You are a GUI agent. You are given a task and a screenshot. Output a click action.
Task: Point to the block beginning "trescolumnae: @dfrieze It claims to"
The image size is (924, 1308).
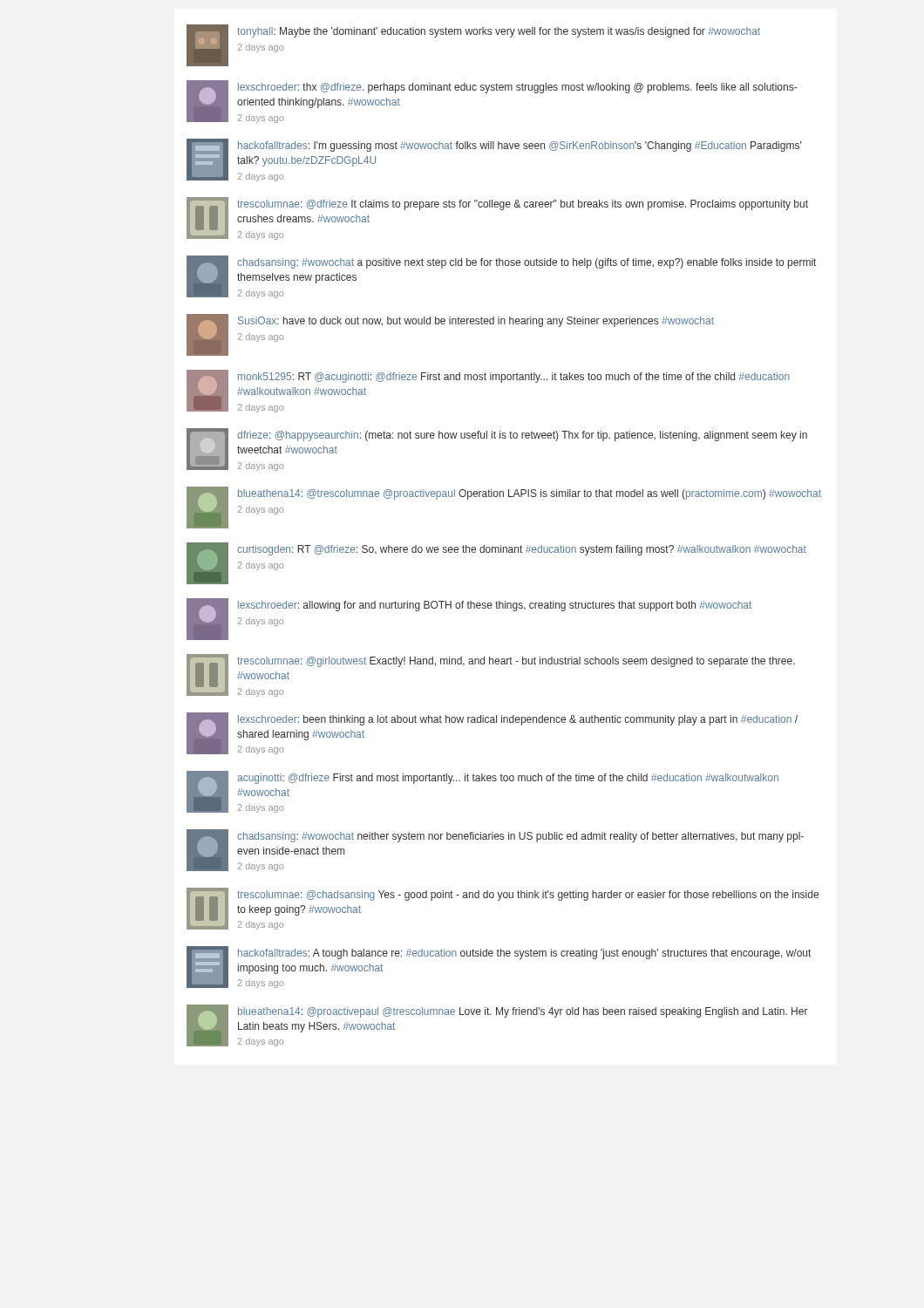pyautogui.click(x=506, y=219)
